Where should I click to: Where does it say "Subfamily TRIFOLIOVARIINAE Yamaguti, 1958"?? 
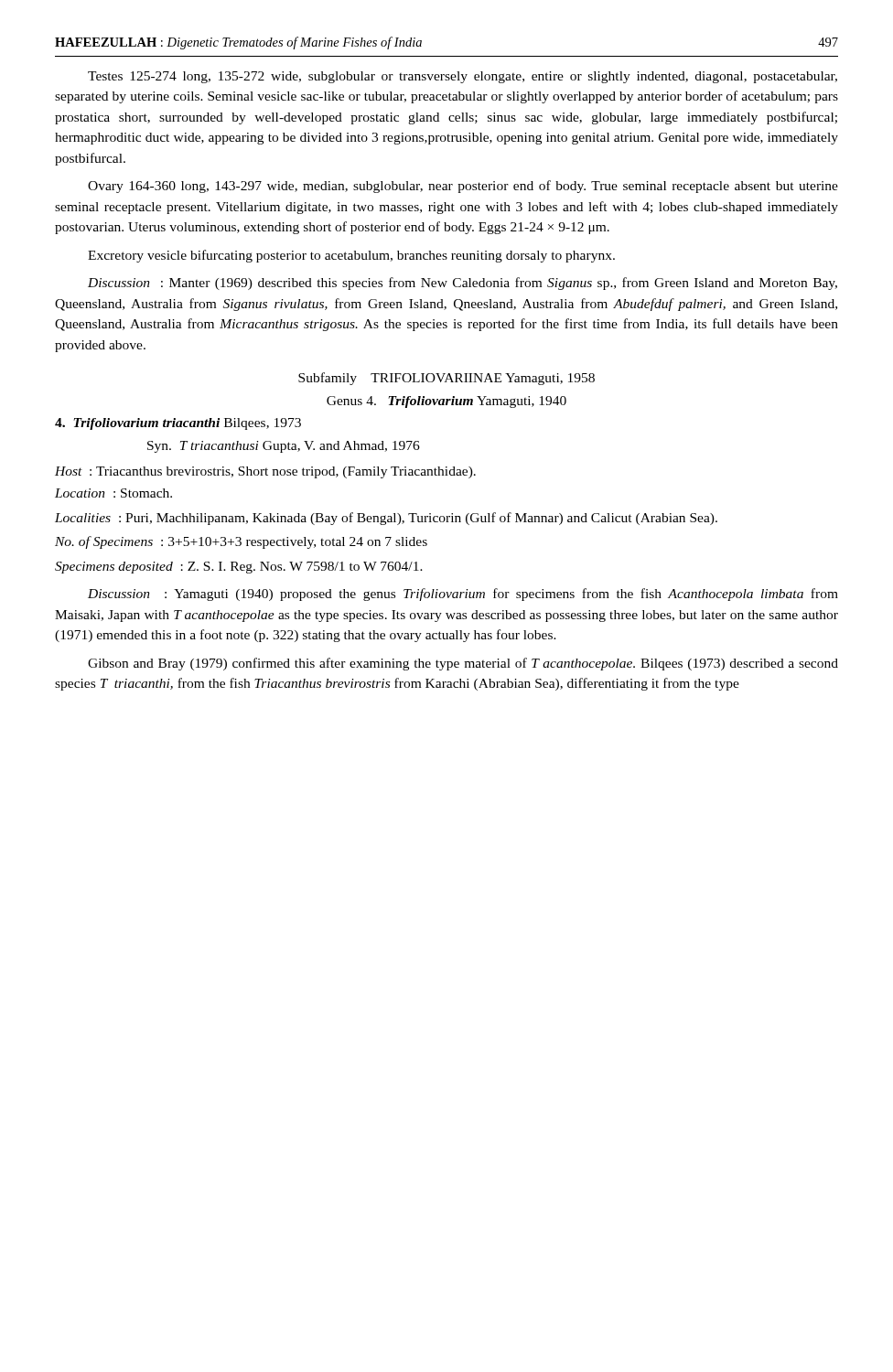[446, 378]
